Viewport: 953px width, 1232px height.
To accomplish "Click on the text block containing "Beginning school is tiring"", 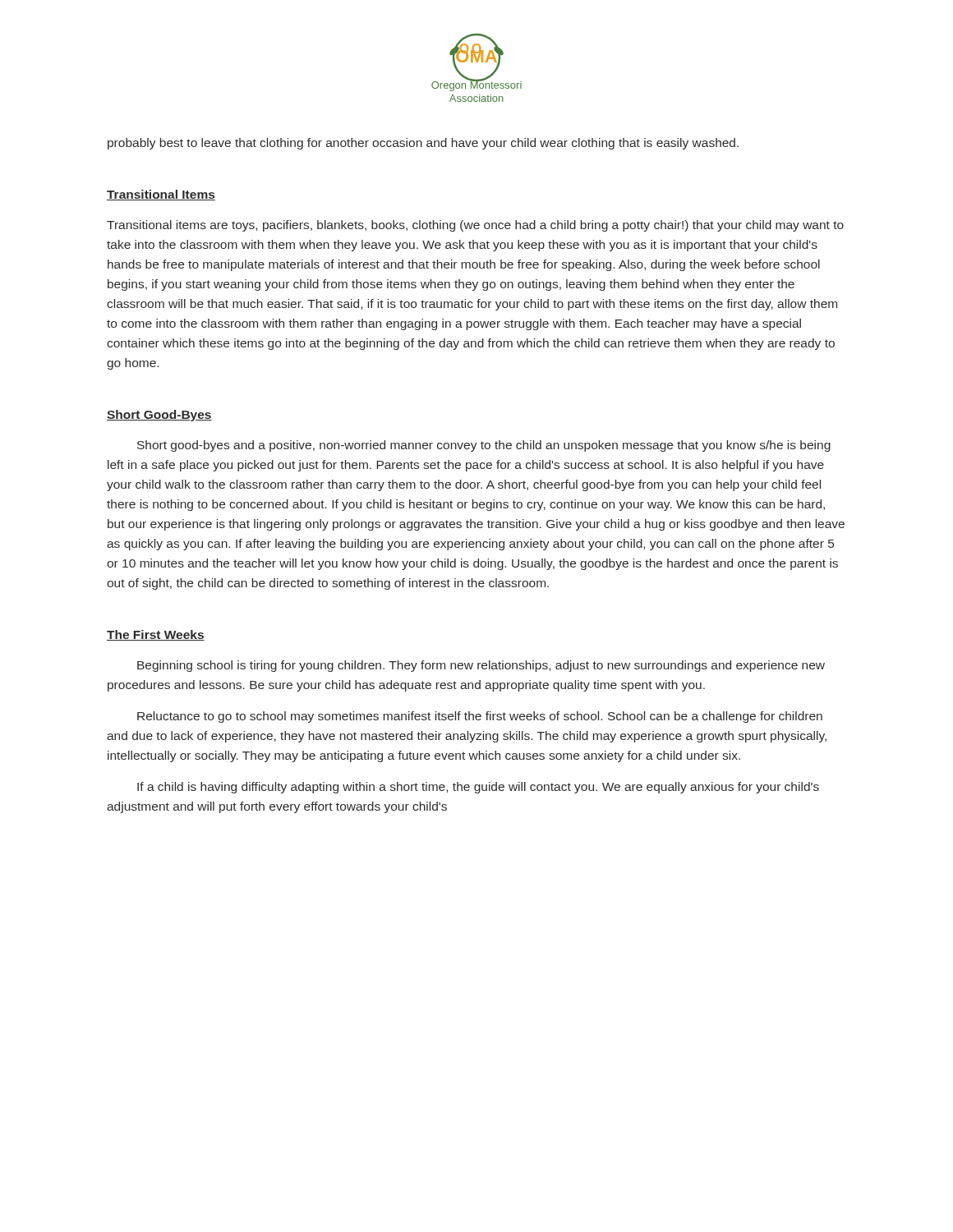I will (466, 675).
